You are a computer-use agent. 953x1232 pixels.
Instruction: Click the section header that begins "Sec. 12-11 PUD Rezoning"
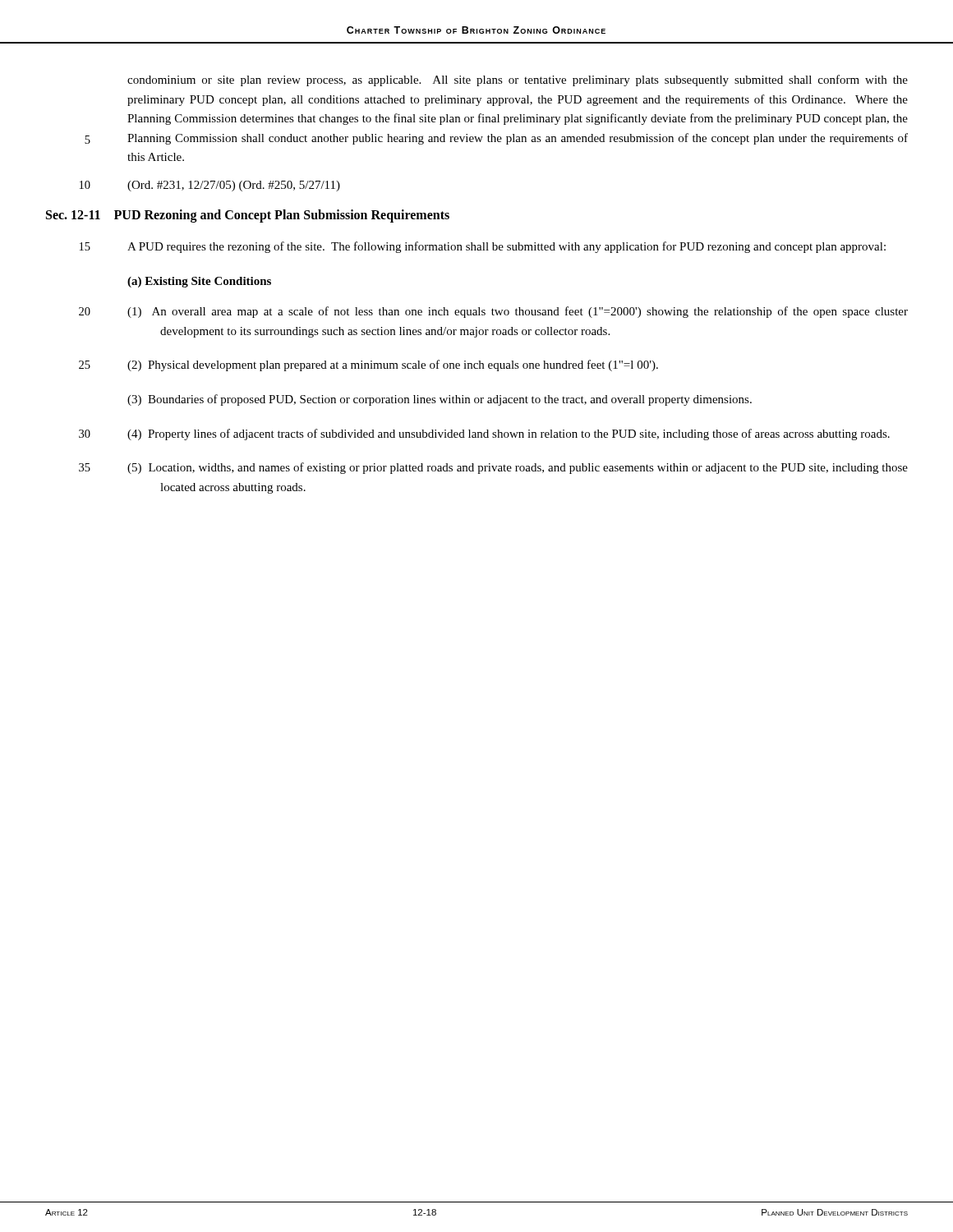pyautogui.click(x=247, y=215)
